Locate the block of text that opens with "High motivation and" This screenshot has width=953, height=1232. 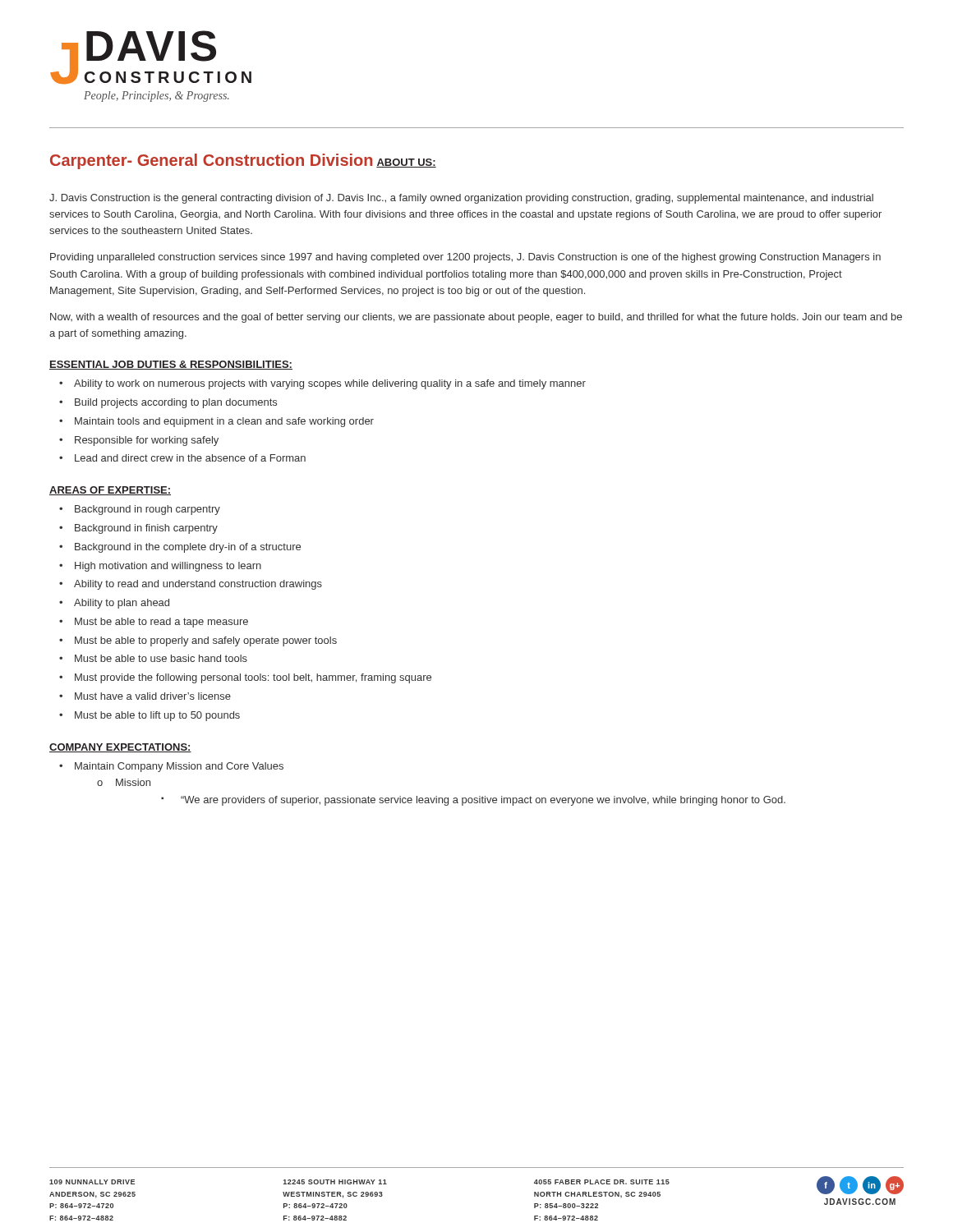(x=168, y=565)
